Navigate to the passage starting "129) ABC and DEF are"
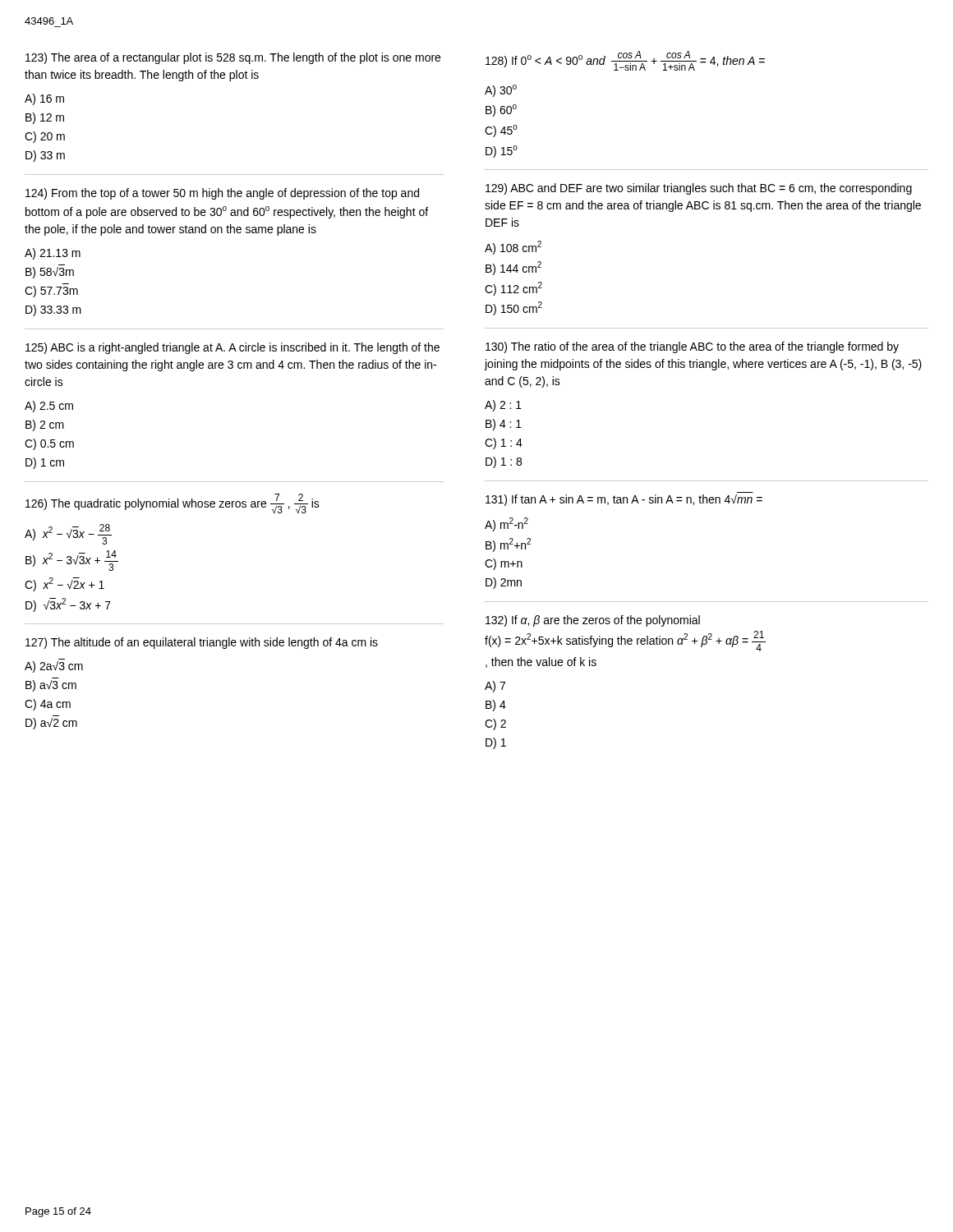 [699, 189]
